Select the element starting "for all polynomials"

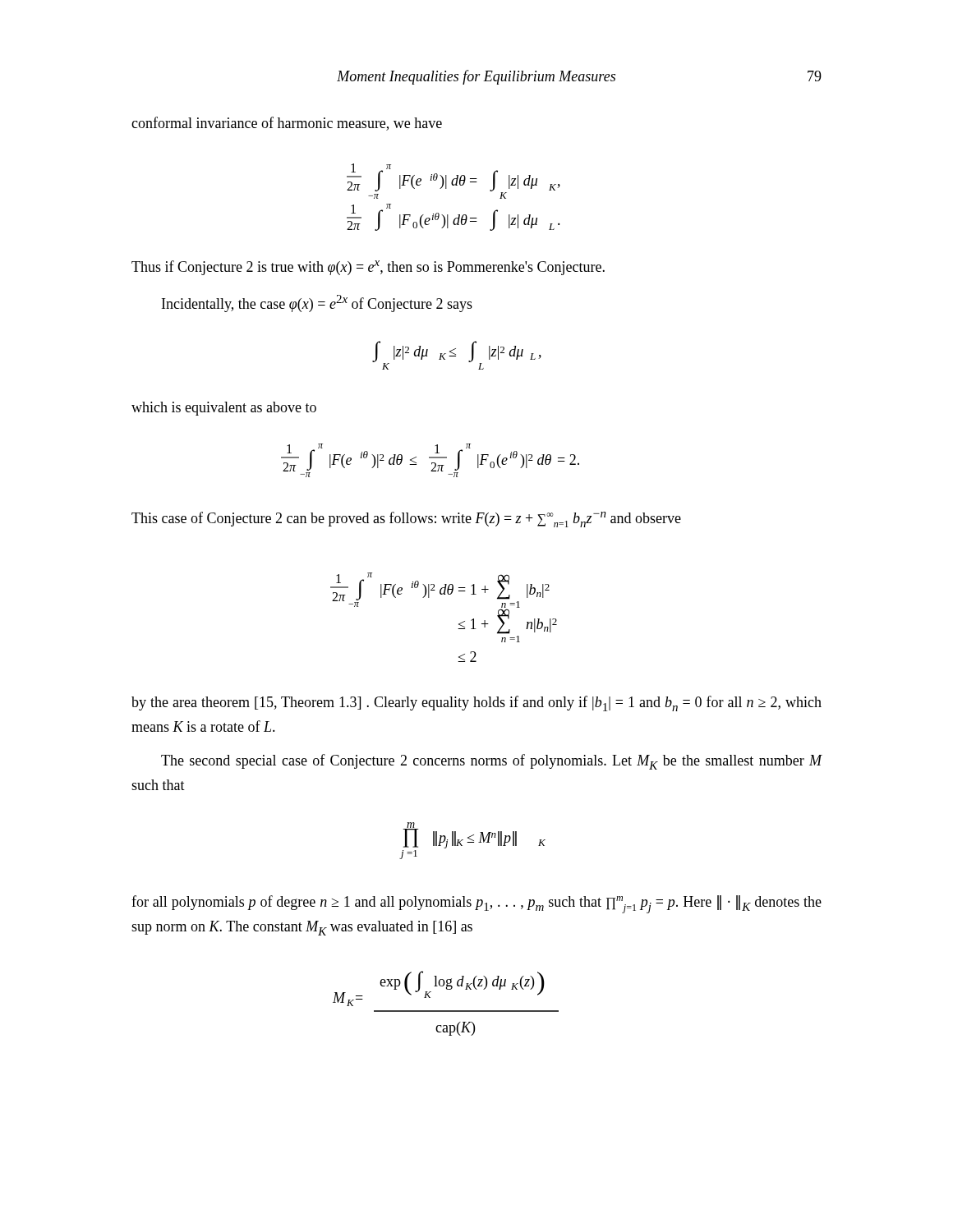click(x=476, y=916)
